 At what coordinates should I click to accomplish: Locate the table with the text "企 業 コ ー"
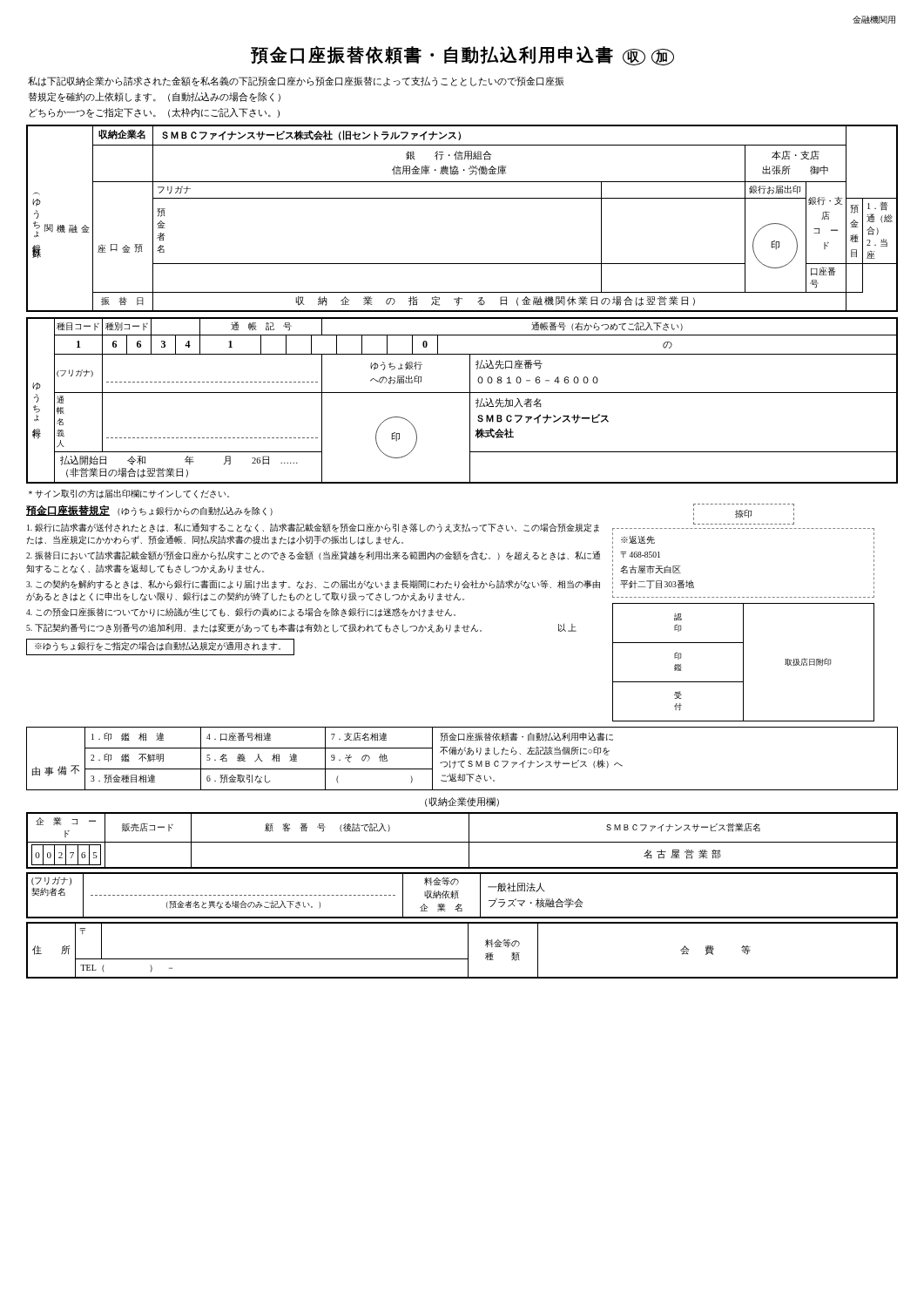pos(462,840)
